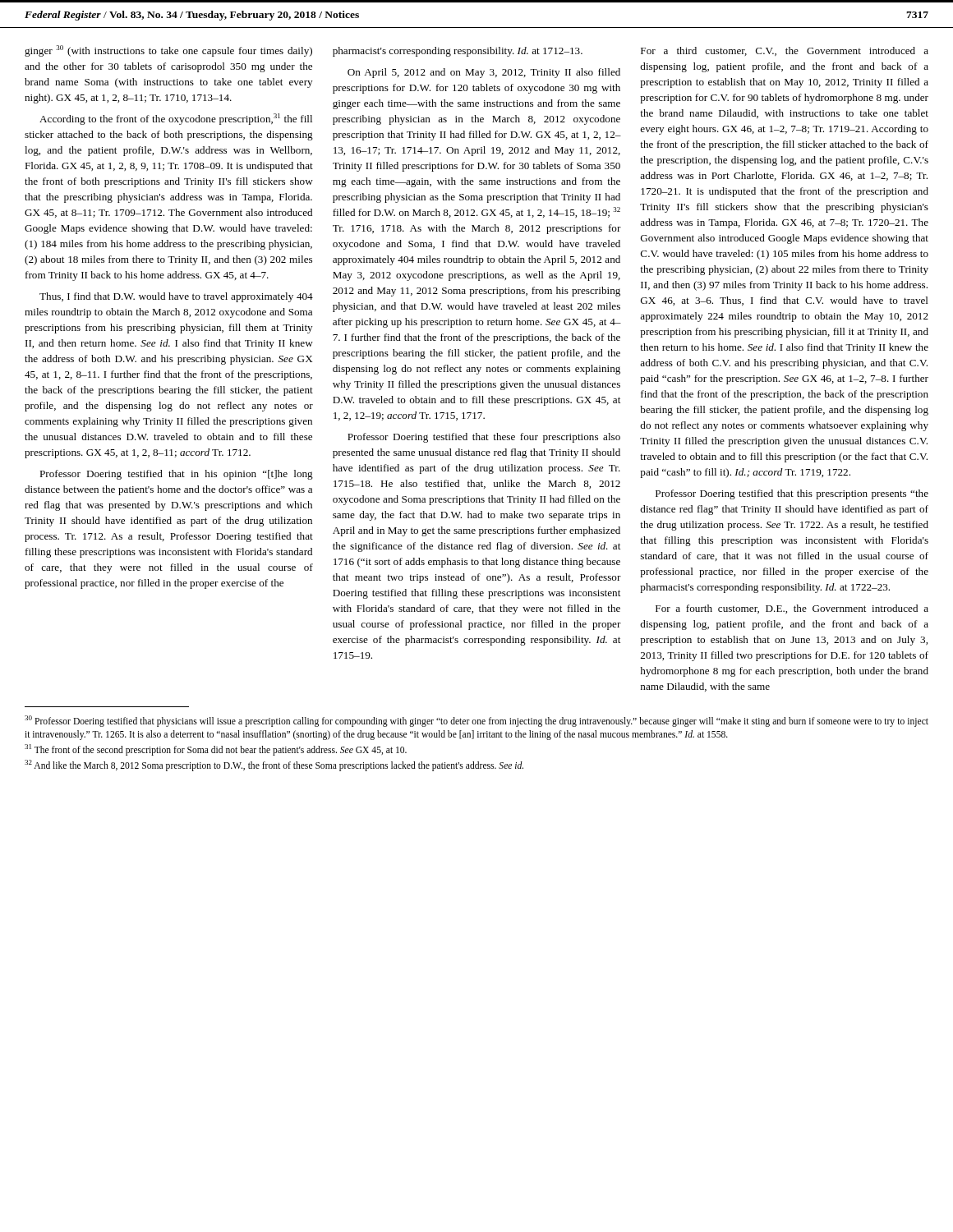
Task: Navigate to the element starting "30 Professor Doering"
Action: [x=476, y=727]
